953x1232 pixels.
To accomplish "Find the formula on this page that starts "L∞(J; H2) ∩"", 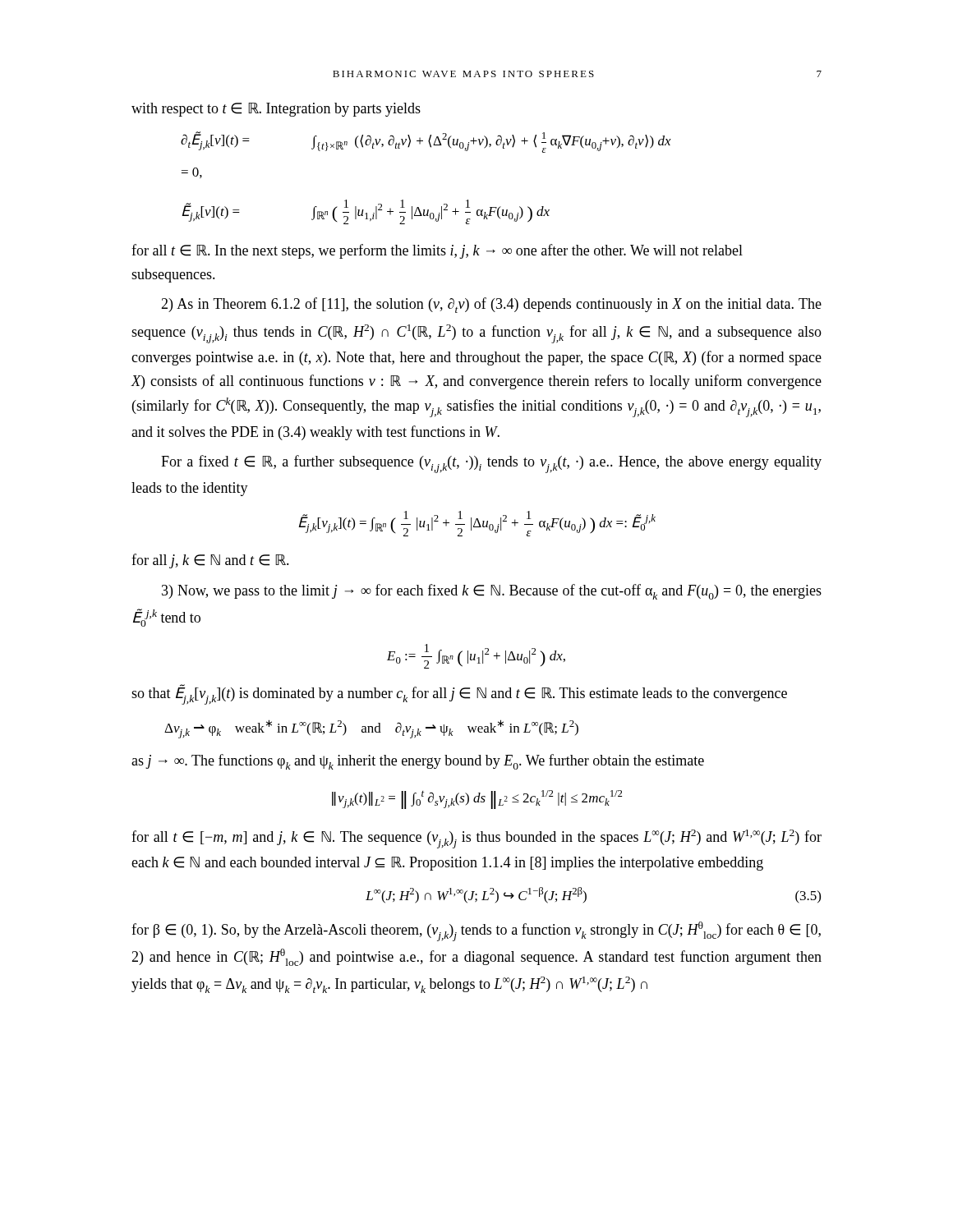I will (476, 896).
